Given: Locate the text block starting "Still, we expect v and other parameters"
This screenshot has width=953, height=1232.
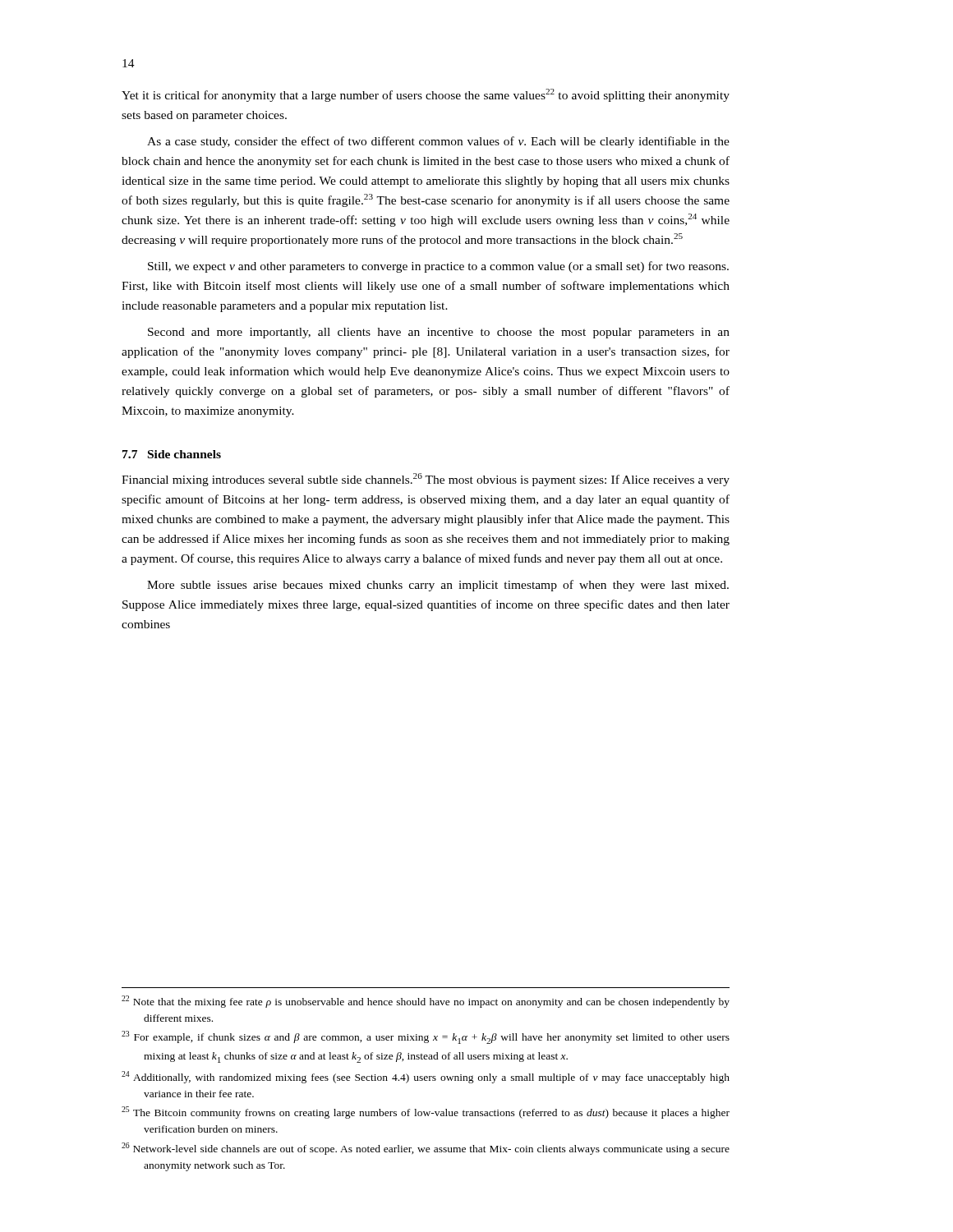Looking at the screenshot, I should pos(426,286).
